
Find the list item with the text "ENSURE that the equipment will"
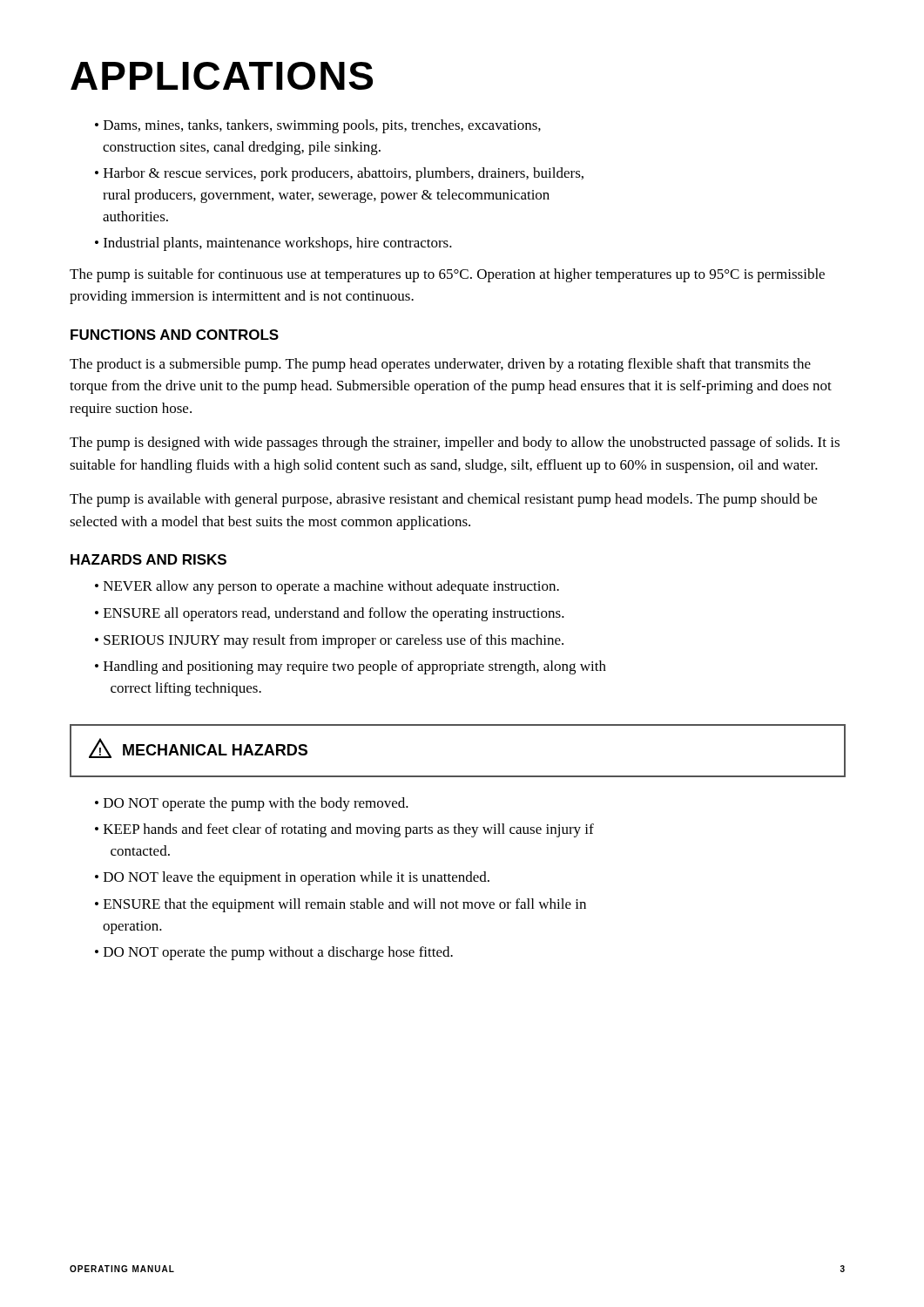click(x=466, y=916)
